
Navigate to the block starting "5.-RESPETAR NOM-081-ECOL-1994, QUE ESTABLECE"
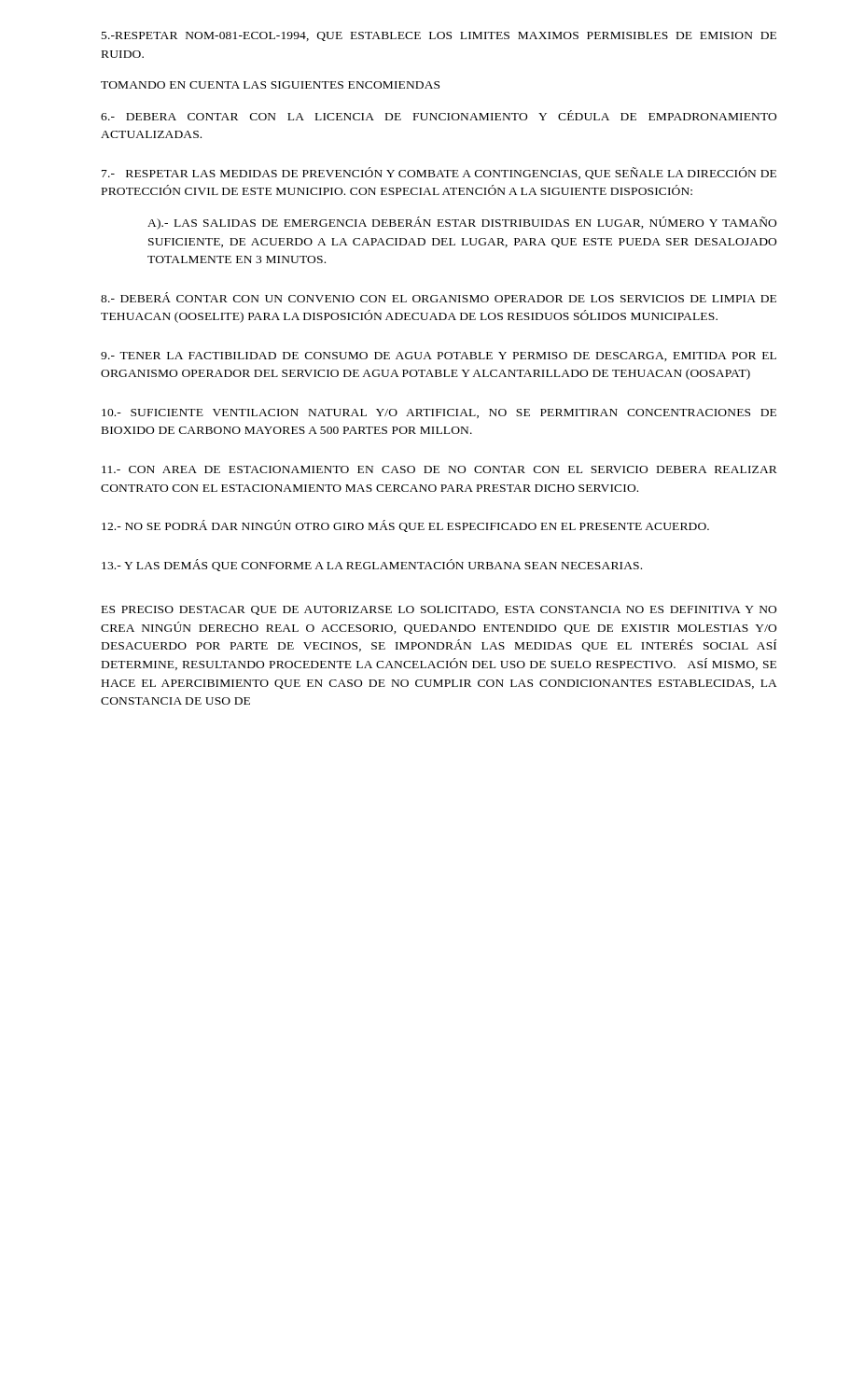[x=439, y=44]
